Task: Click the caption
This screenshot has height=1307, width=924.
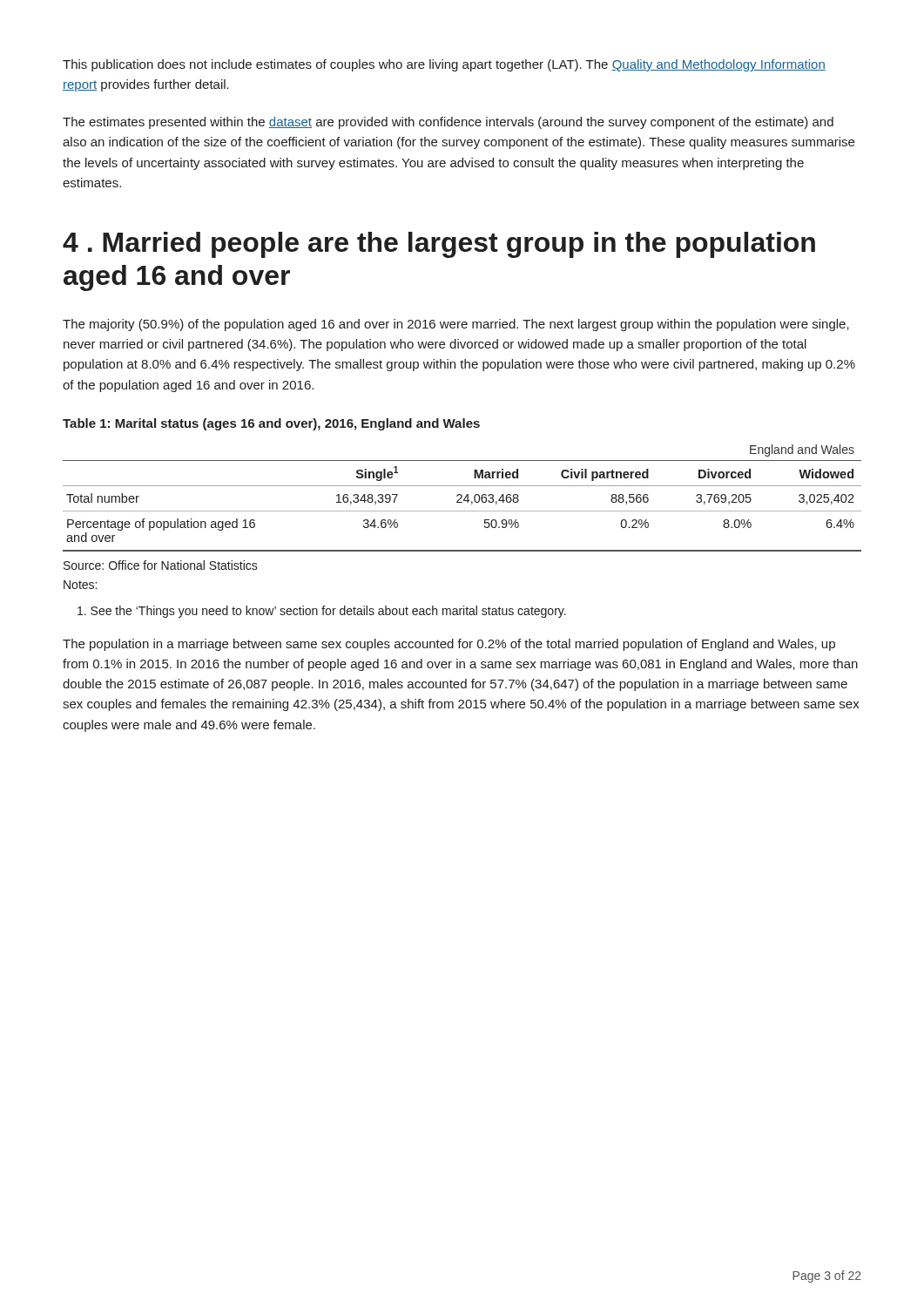Action: (x=462, y=423)
